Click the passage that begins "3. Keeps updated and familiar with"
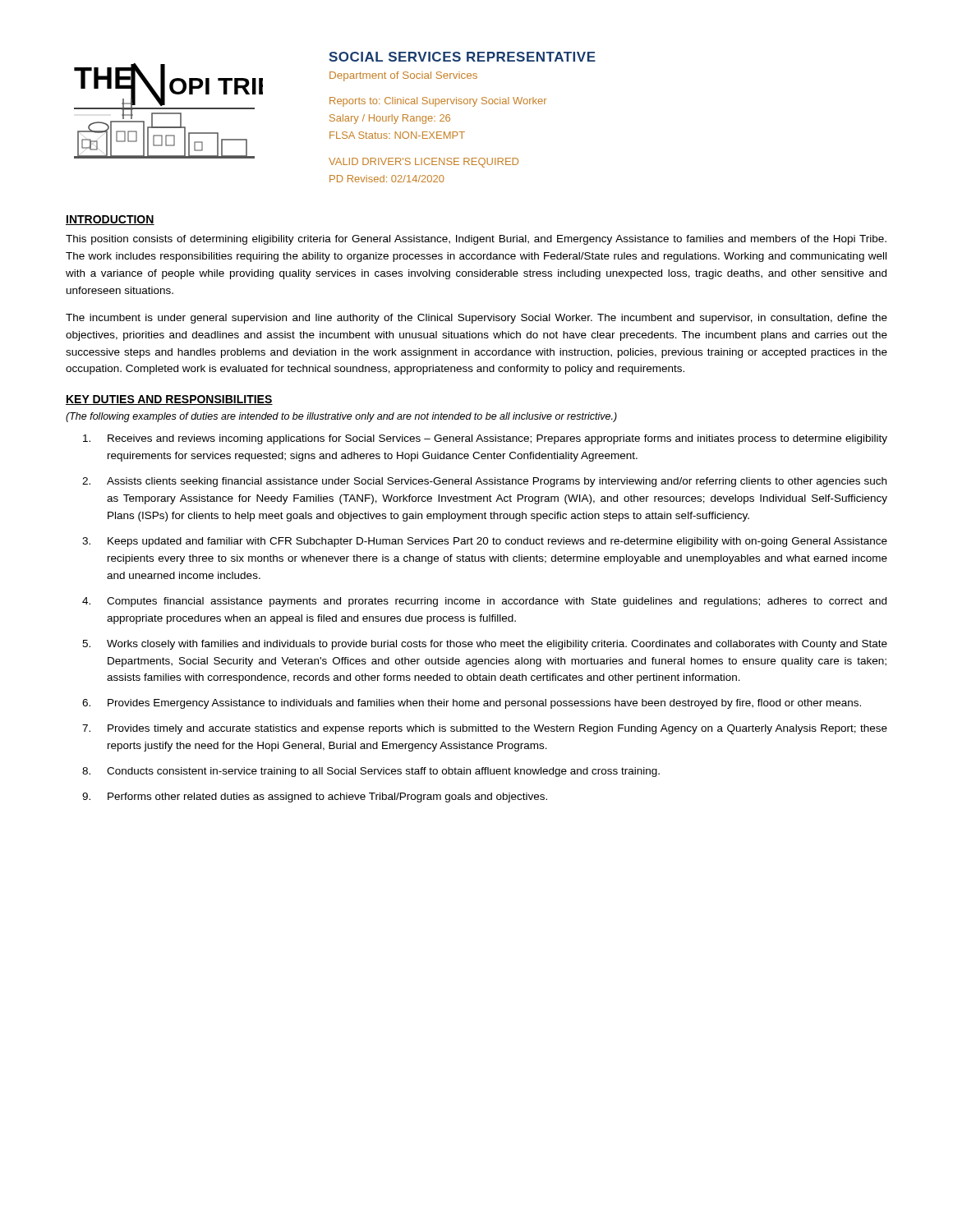 click(476, 559)
